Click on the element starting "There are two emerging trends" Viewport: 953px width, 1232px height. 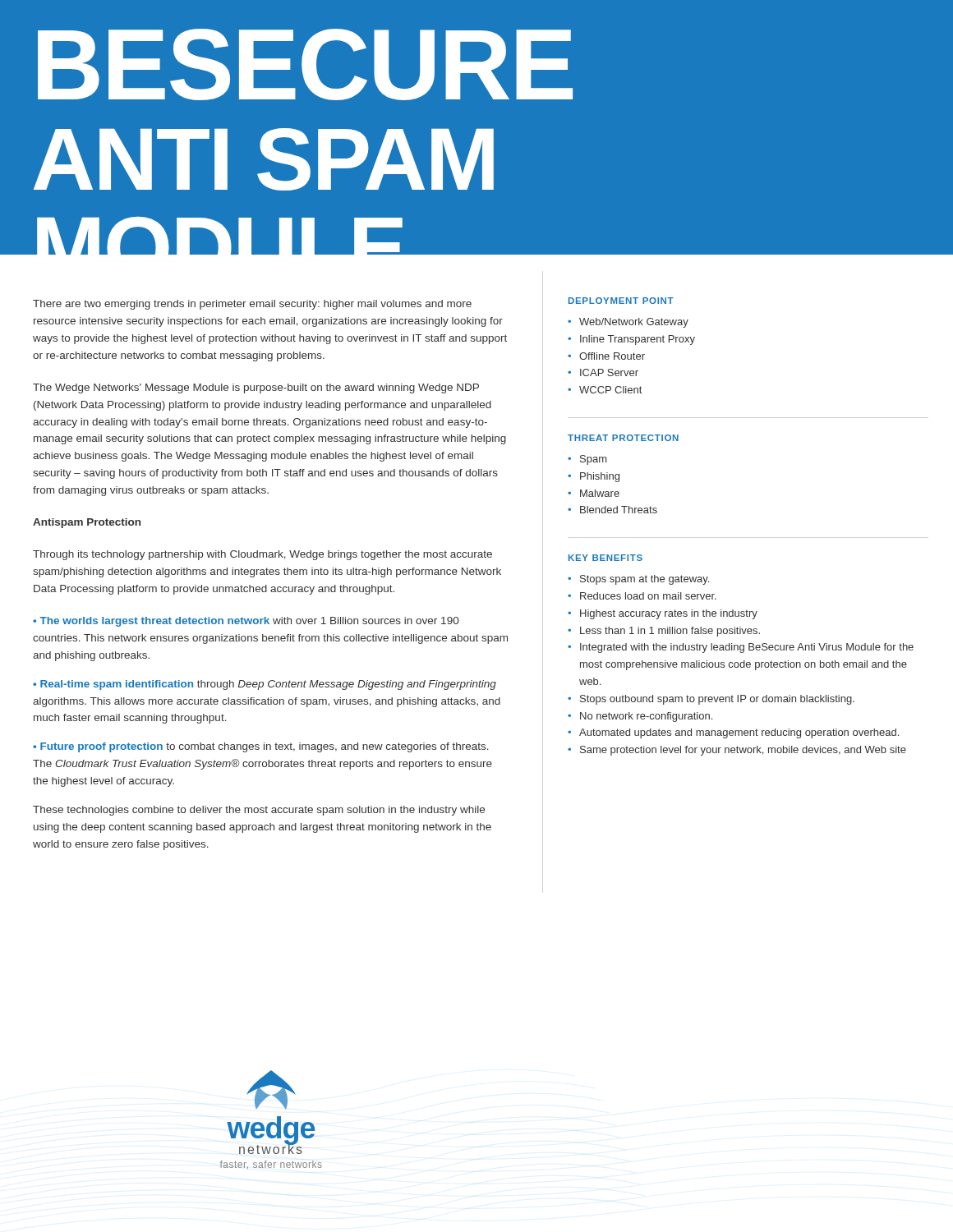click(271, 330)
